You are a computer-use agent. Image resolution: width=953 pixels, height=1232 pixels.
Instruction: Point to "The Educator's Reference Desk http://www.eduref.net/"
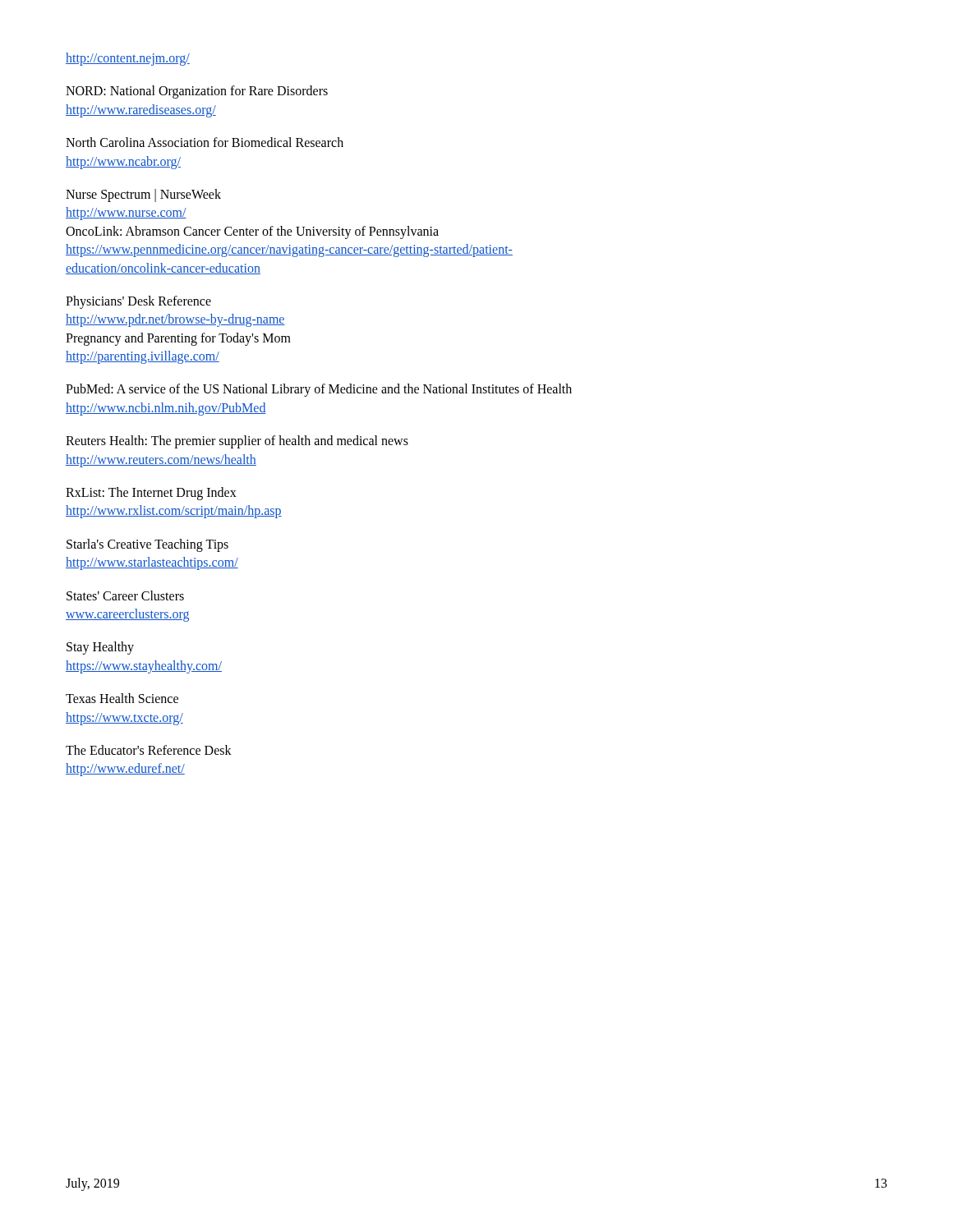pos(149,750)
